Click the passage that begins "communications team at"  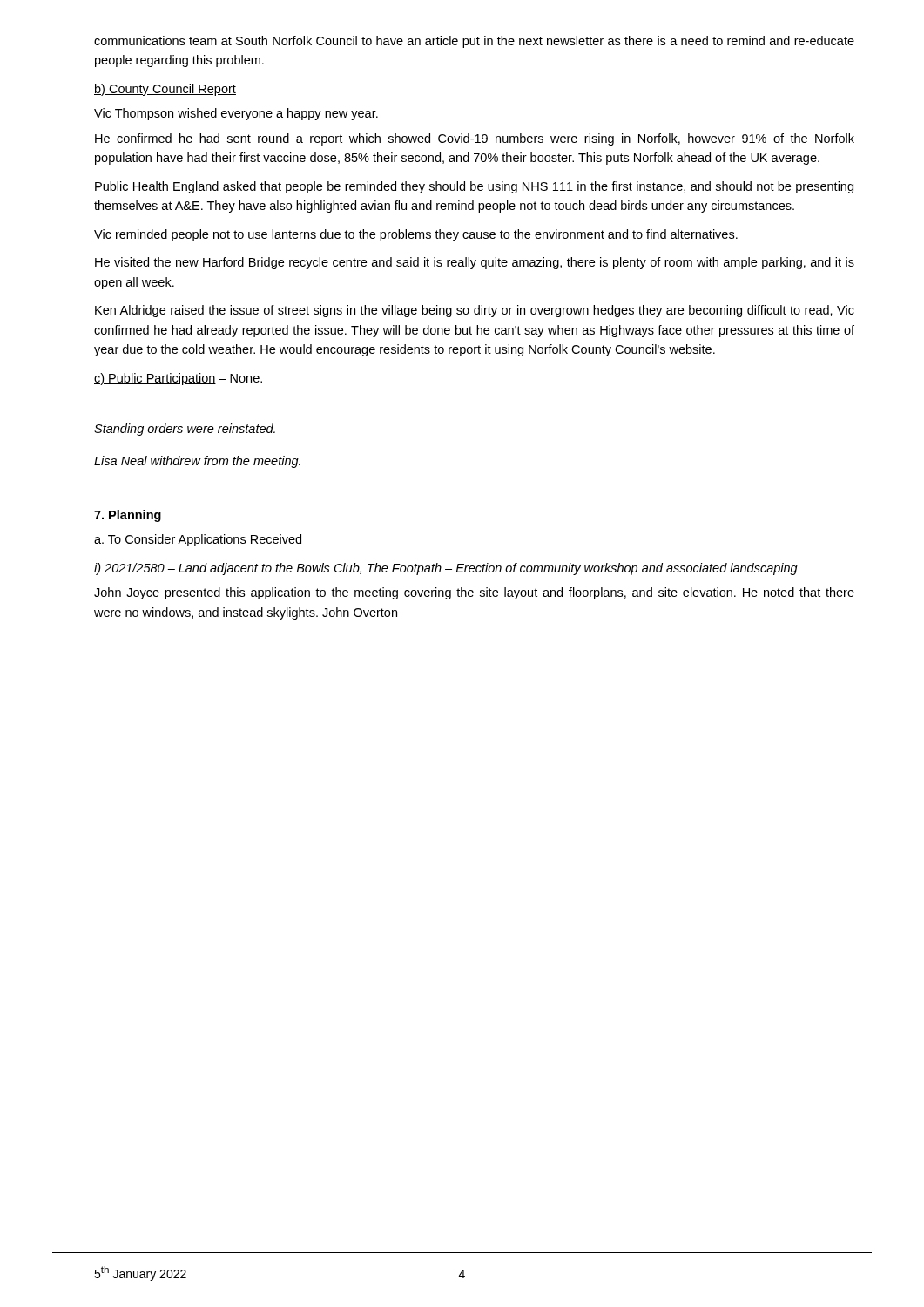click(x=474, y=51)
